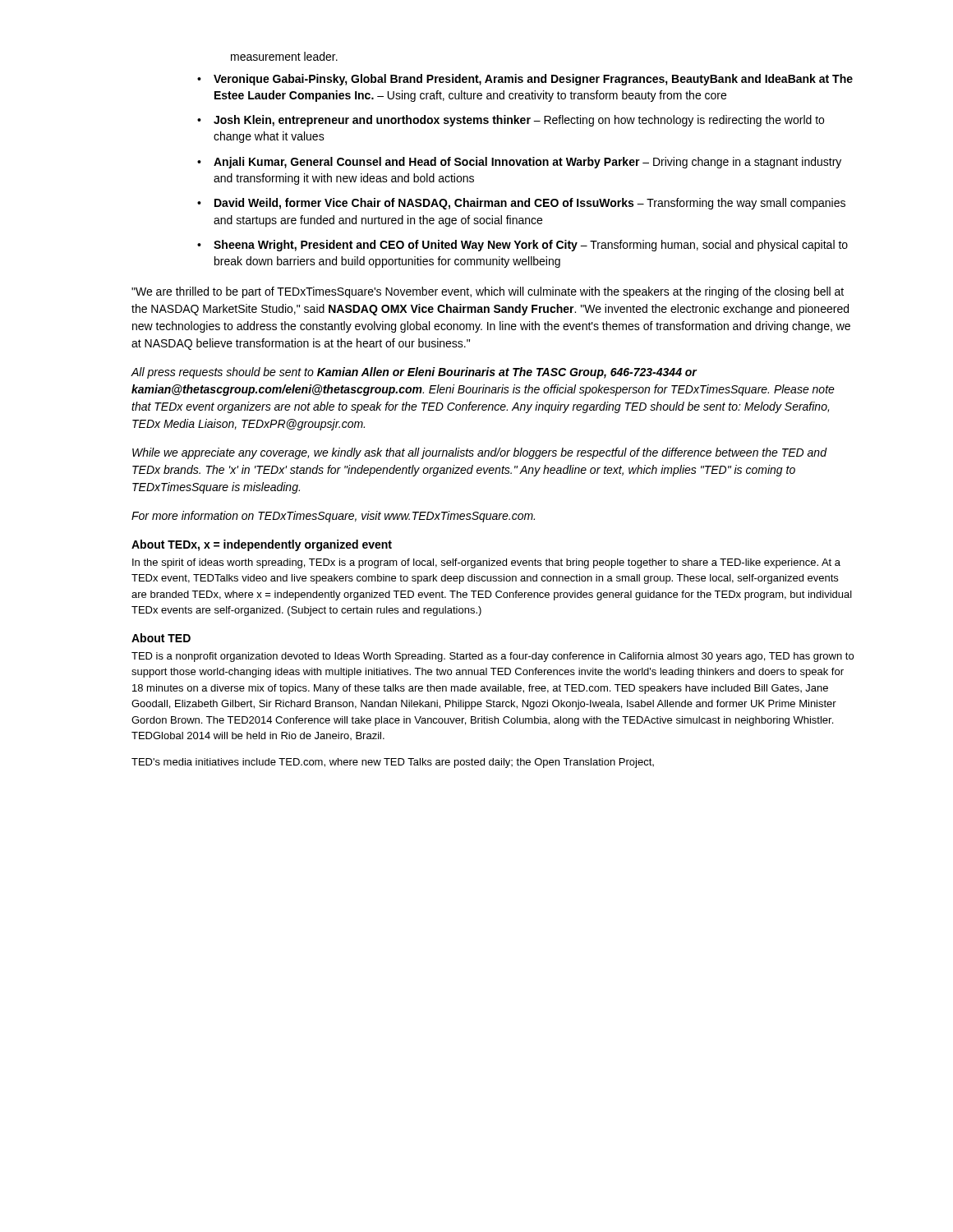Point to the passage starting "TED is a nonprofit organization devoted"
Screen dimensions: 1232x953
493,695
